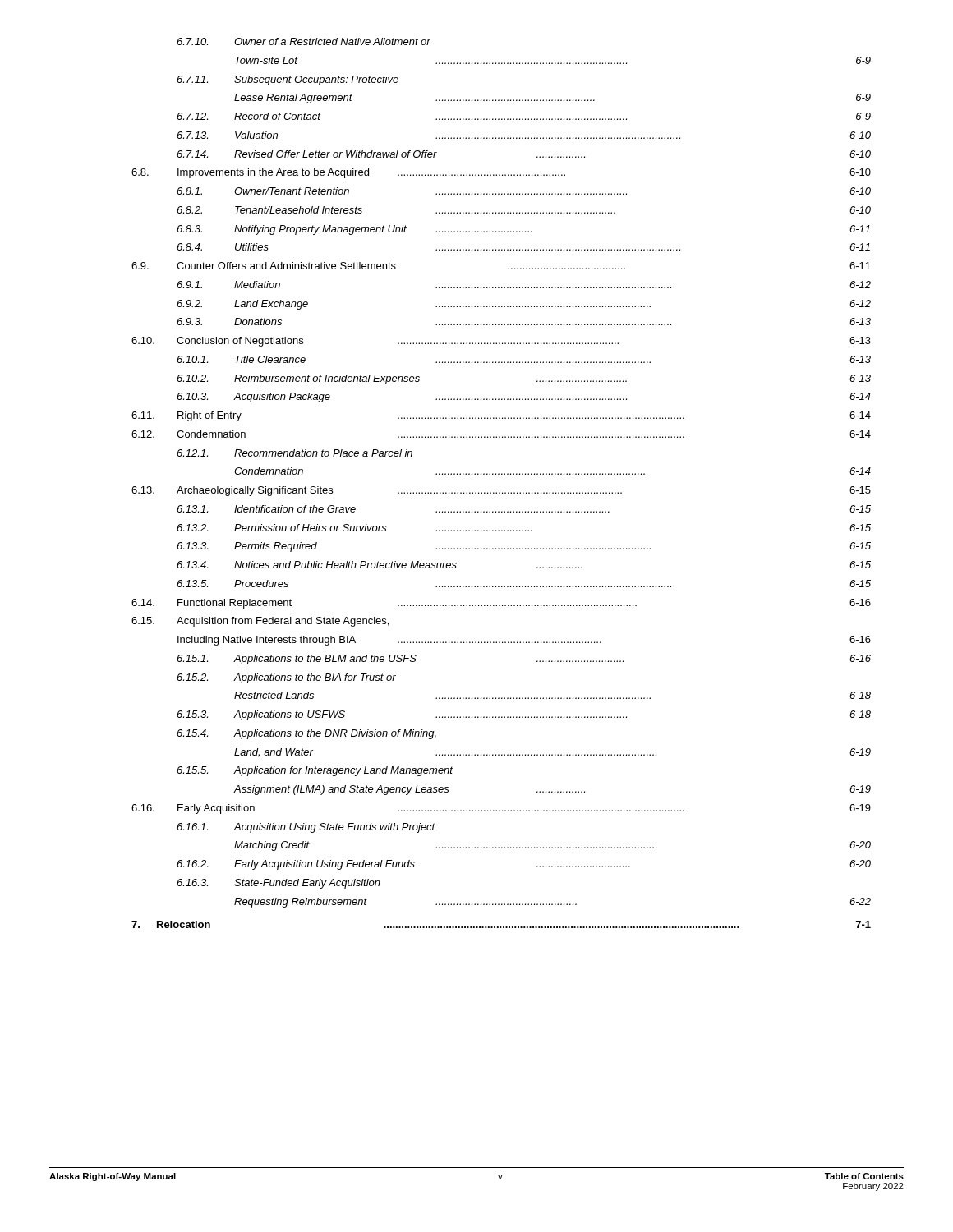
Task: Locate the block of text that opens with "6.16.1. Acquisition Using State Funds with"
Action: coord(501,836)
